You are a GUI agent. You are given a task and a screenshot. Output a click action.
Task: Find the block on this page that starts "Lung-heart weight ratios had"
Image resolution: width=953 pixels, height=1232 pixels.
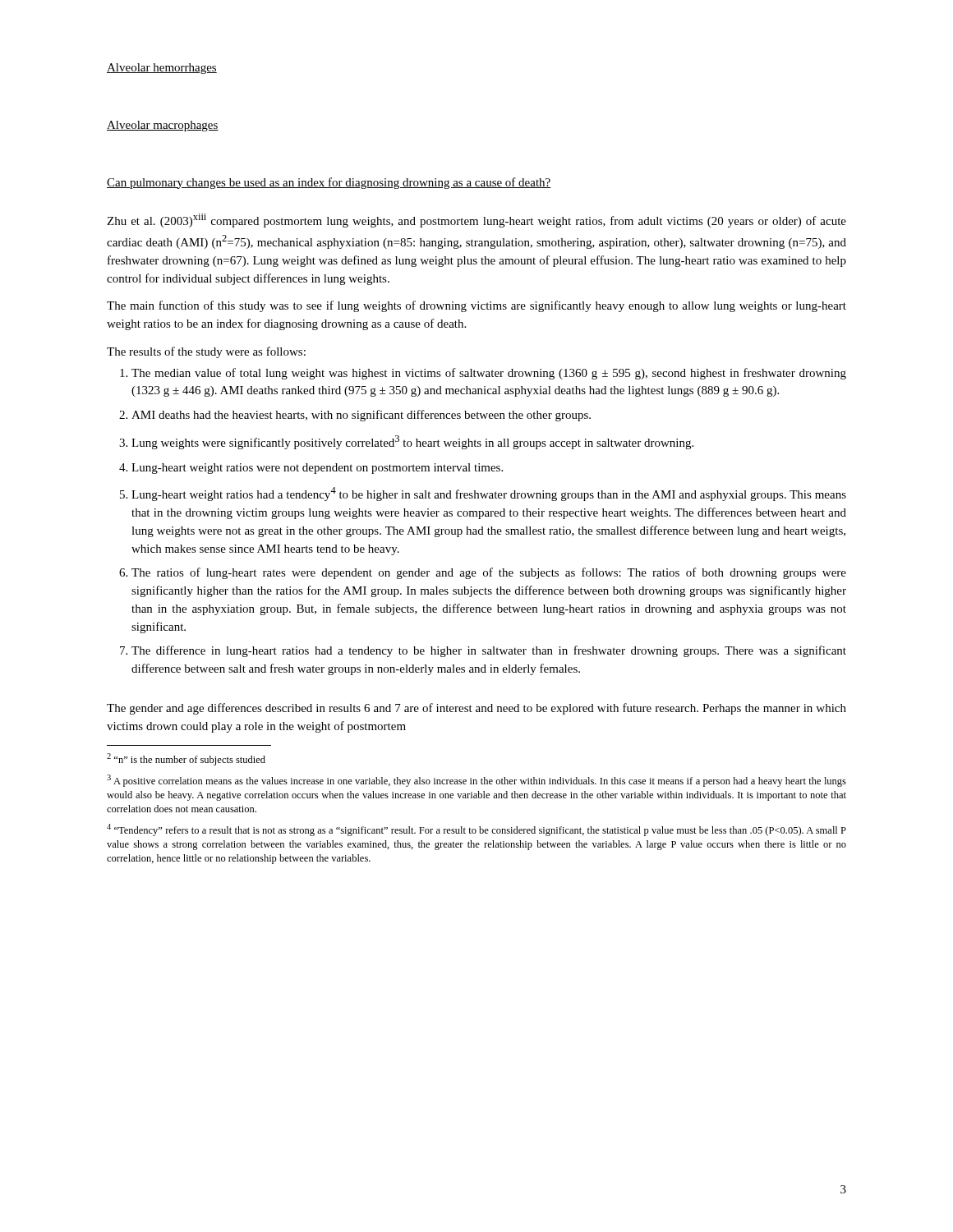489,521
